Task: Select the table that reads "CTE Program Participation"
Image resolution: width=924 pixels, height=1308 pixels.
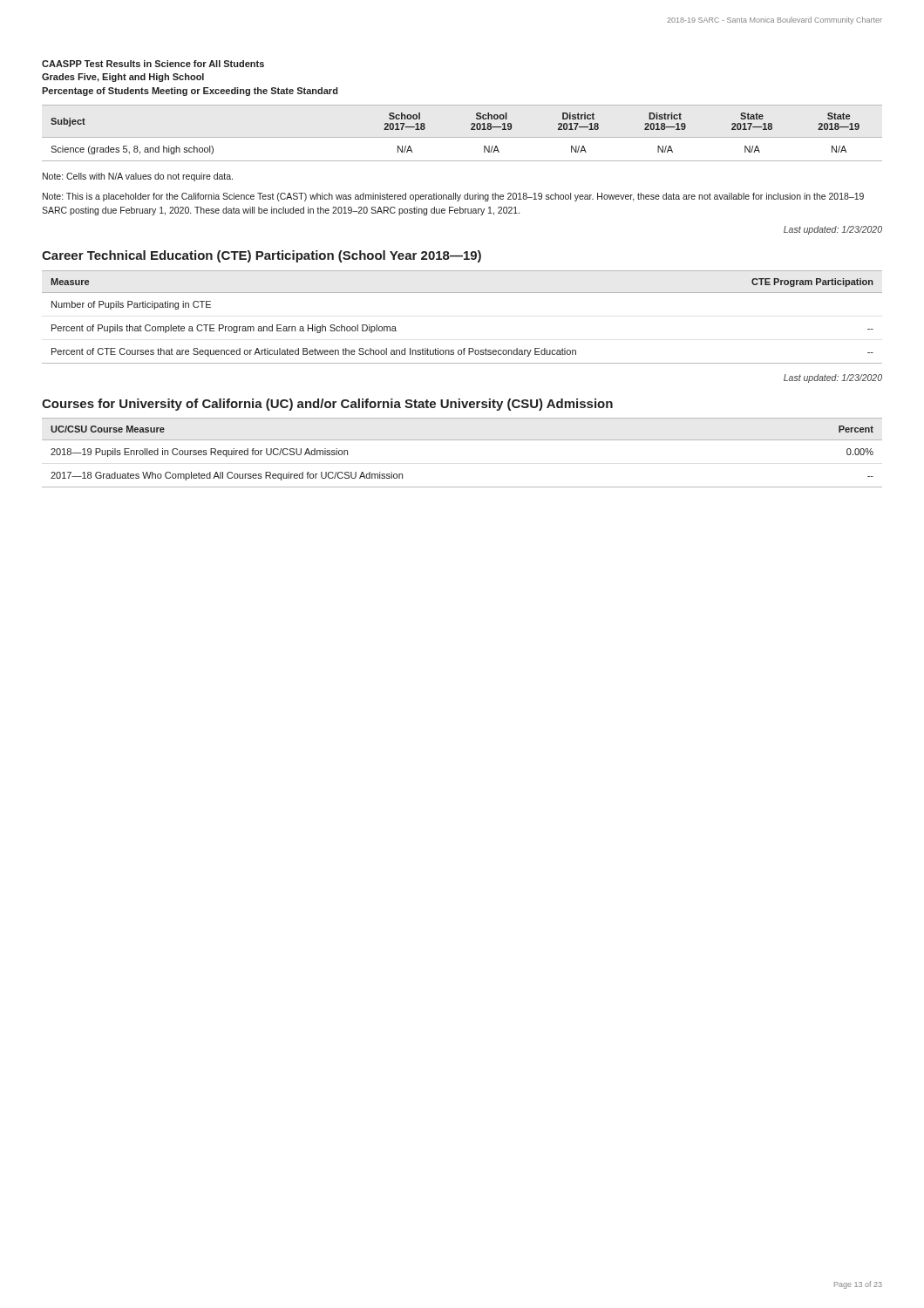Action: [x=462, y=317]
